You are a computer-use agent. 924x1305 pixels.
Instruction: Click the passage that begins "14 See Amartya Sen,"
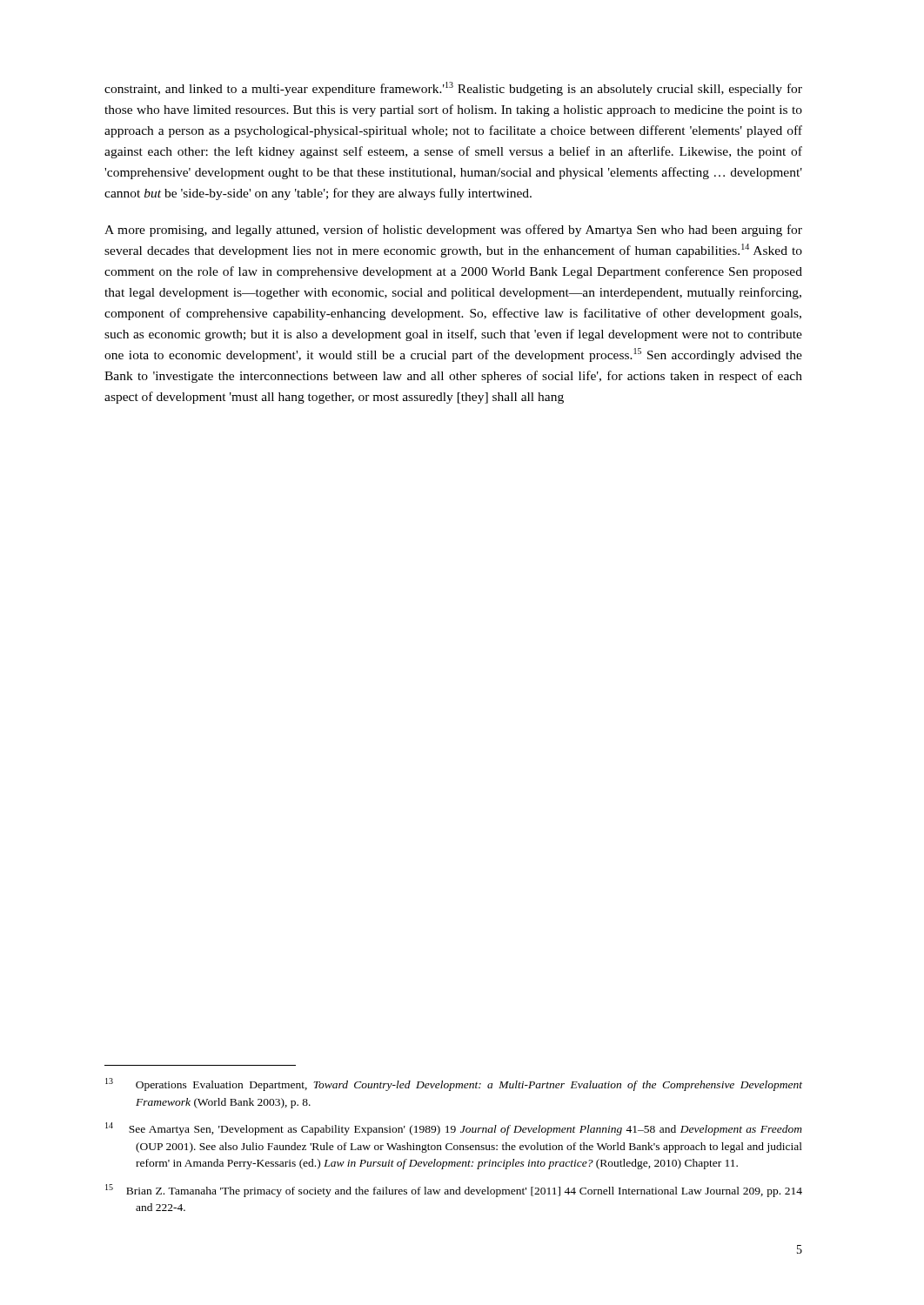click(x=453, y=1145)
